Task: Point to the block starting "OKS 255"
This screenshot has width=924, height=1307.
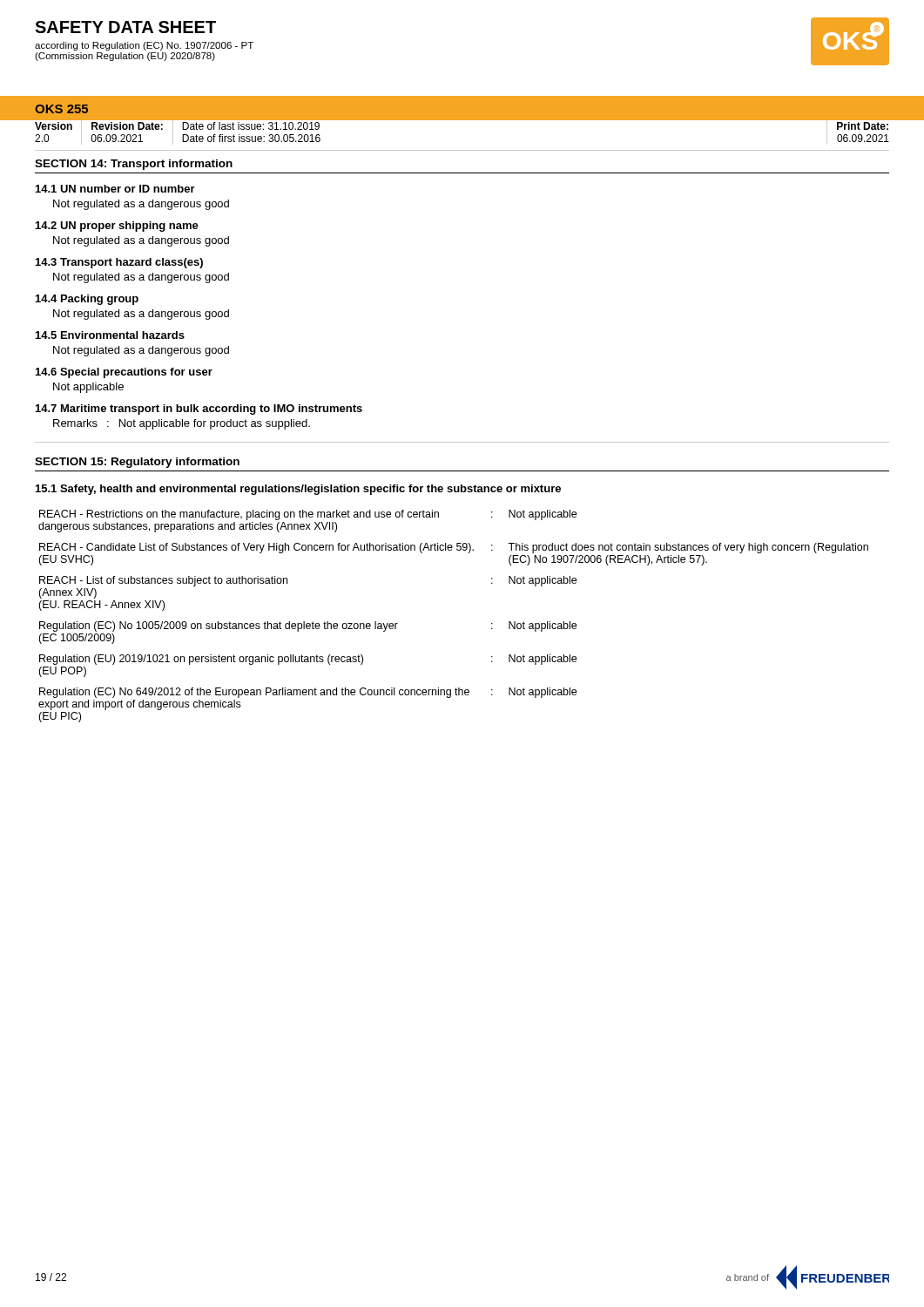Action: 62,108
